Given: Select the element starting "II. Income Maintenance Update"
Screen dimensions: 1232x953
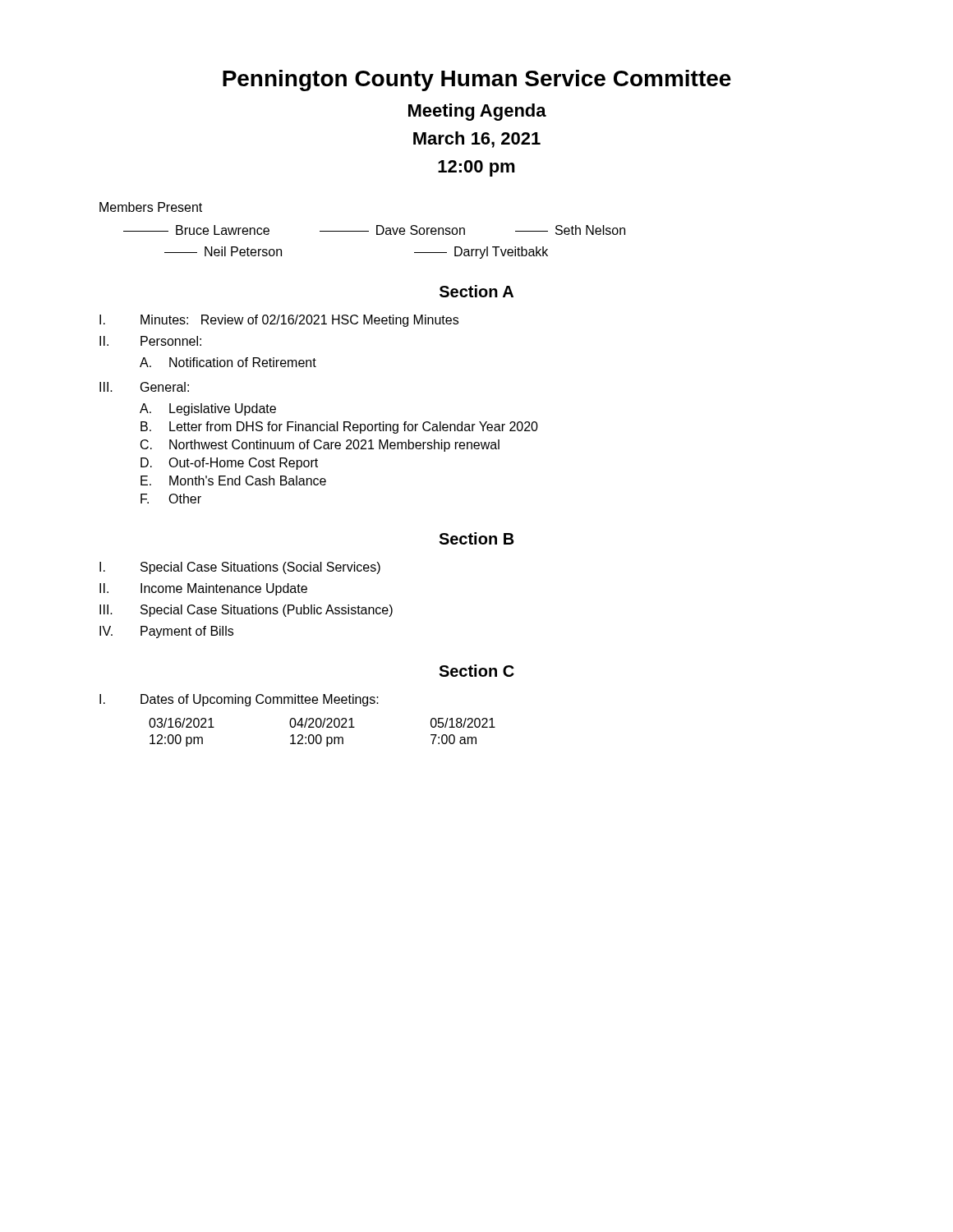Looking at the screenshot, I should click(203, 589).
